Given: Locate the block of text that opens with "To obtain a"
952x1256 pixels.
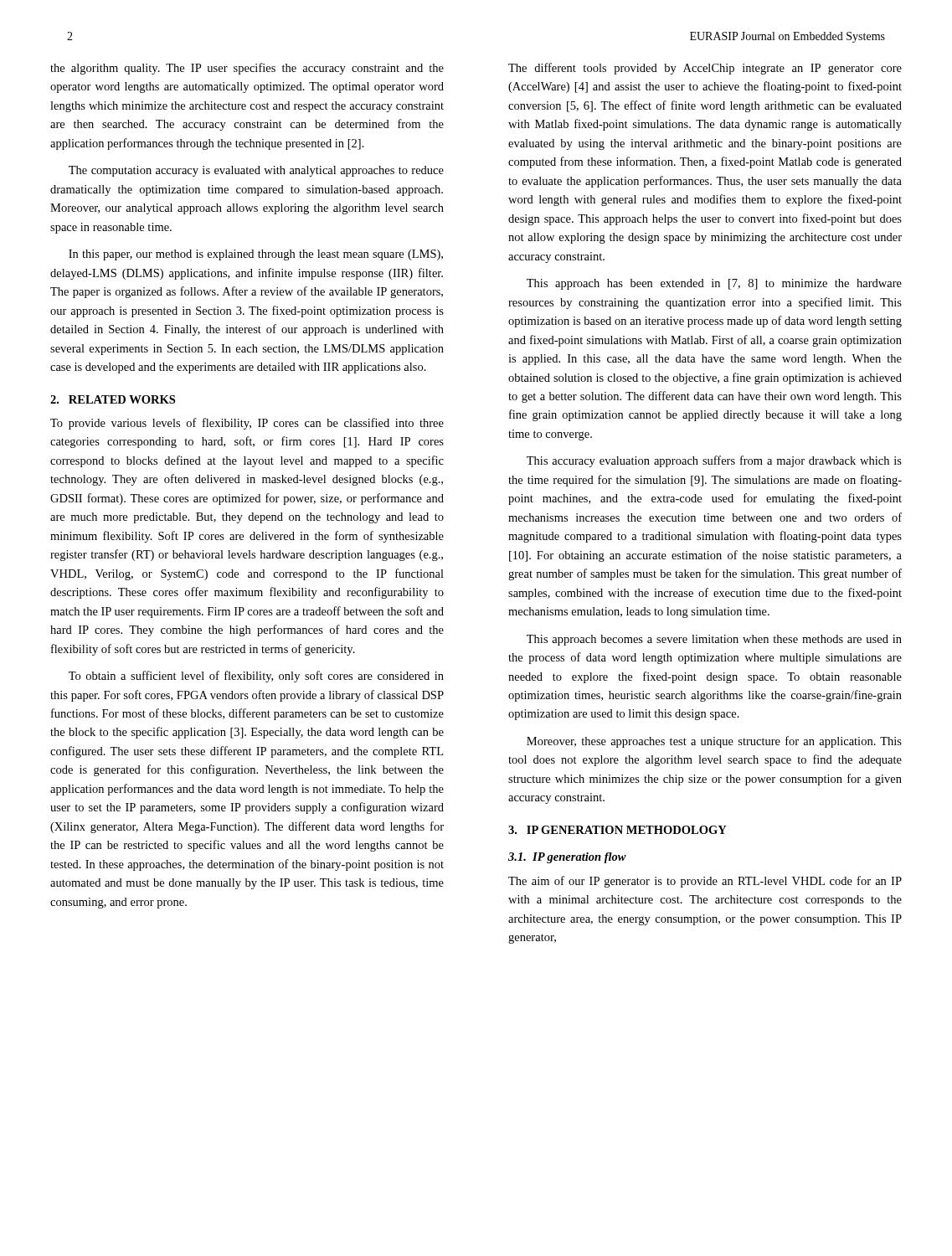Looking at the screenshot, I should point(247,789).
